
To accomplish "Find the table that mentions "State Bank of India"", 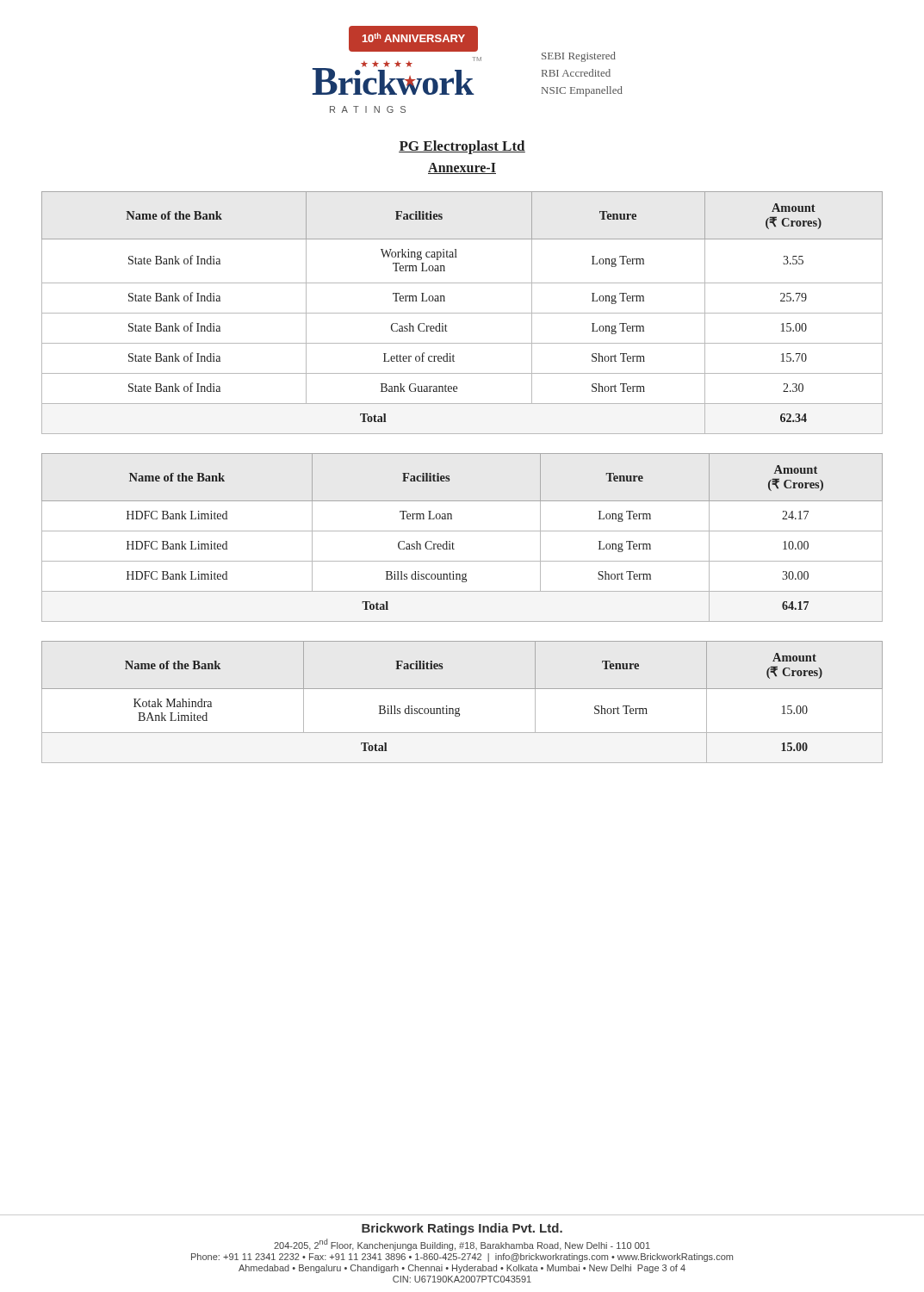I will click(462, 313).
